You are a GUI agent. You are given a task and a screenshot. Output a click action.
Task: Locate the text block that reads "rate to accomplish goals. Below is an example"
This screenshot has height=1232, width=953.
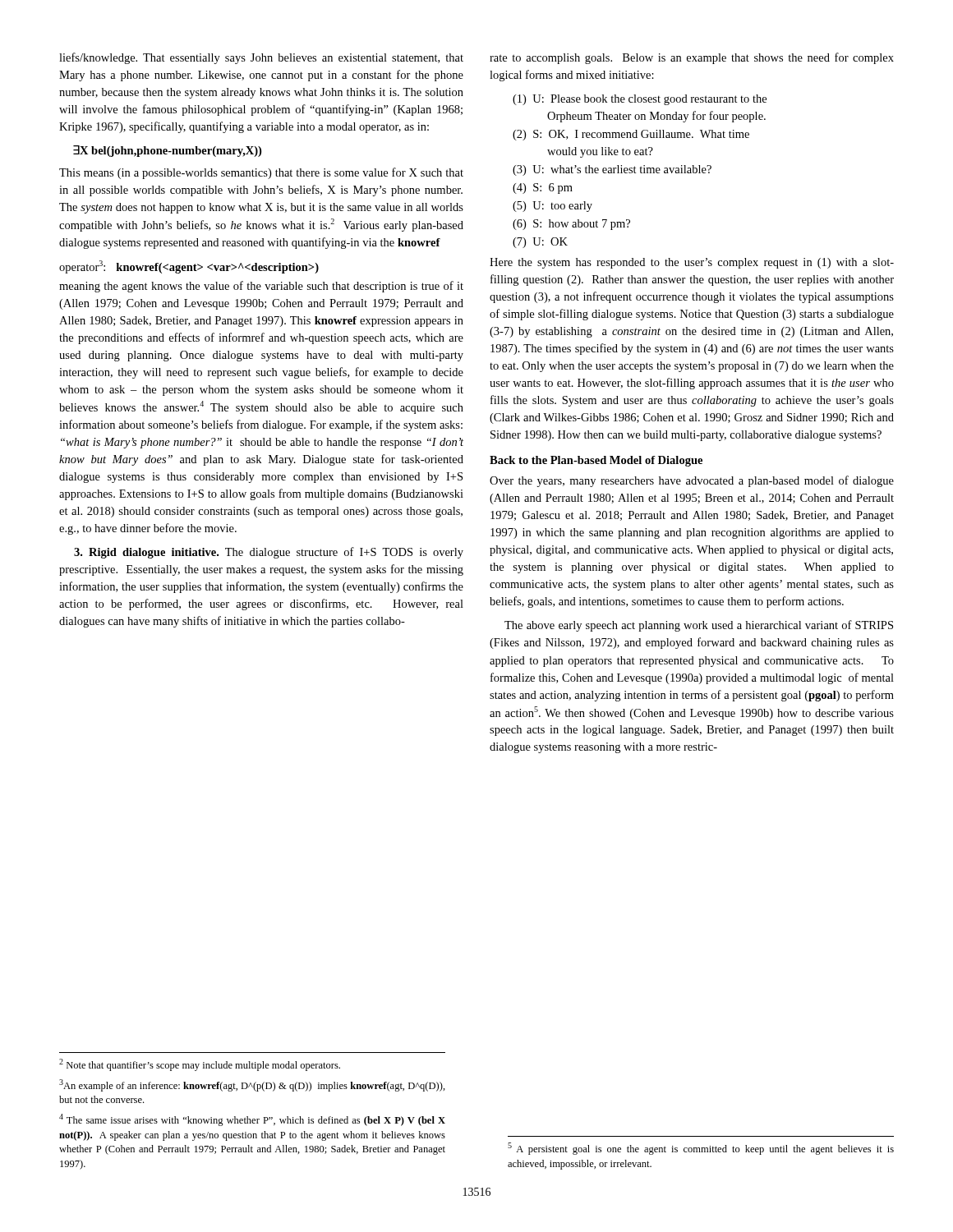tap(692, 67)
